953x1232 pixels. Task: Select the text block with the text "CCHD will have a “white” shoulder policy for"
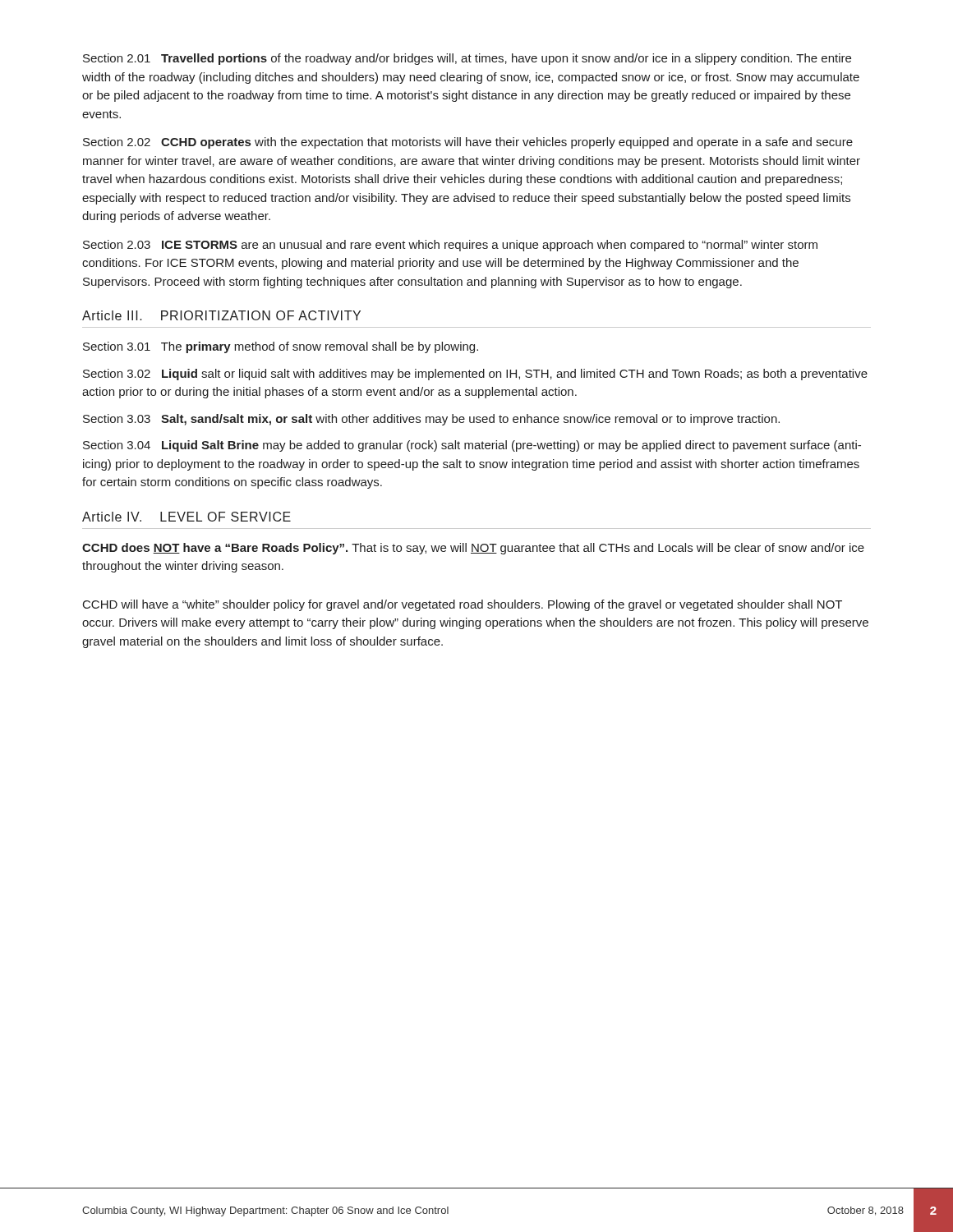(476, 623)
